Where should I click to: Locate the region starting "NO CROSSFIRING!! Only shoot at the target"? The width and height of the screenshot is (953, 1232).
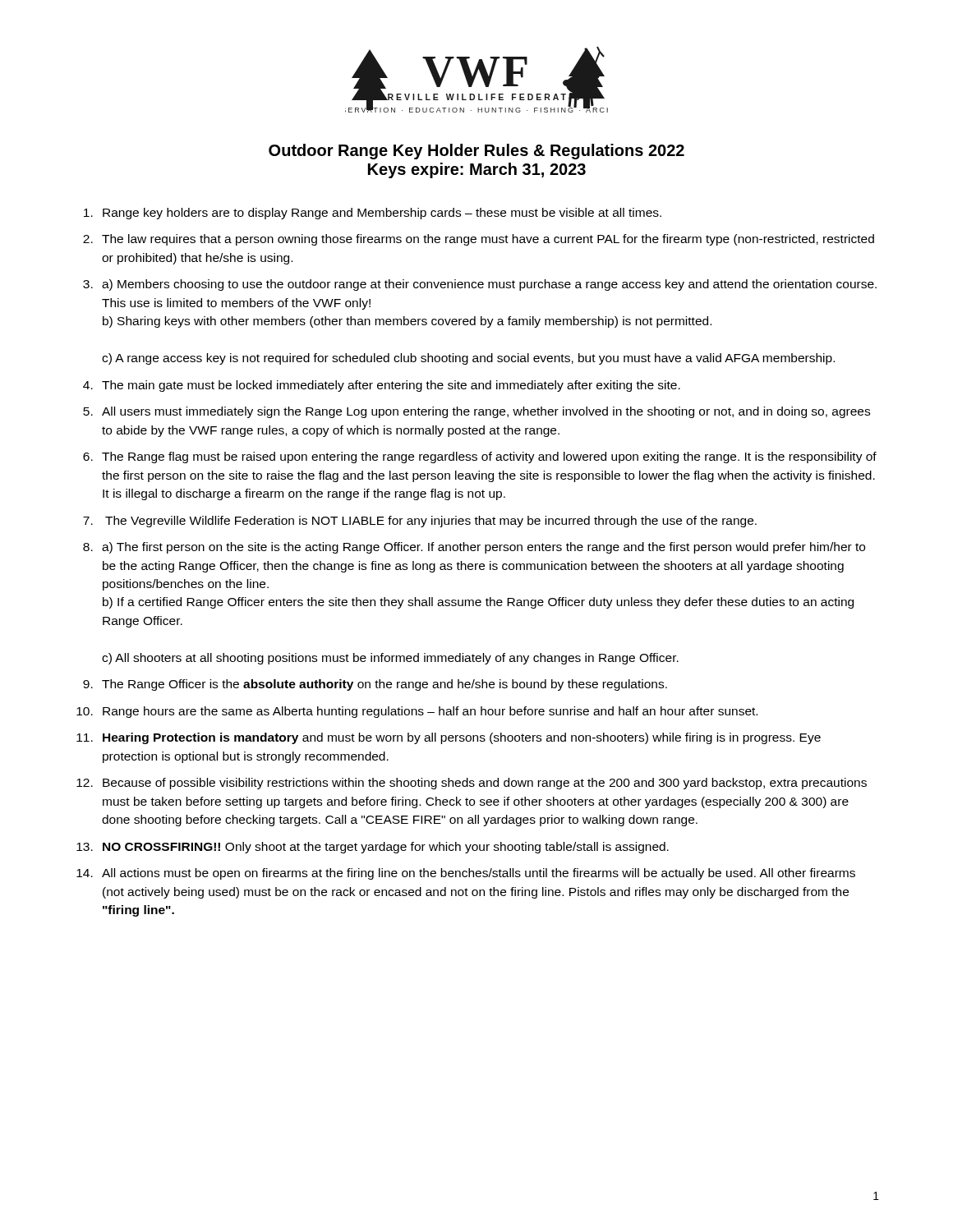pos(386,846)
